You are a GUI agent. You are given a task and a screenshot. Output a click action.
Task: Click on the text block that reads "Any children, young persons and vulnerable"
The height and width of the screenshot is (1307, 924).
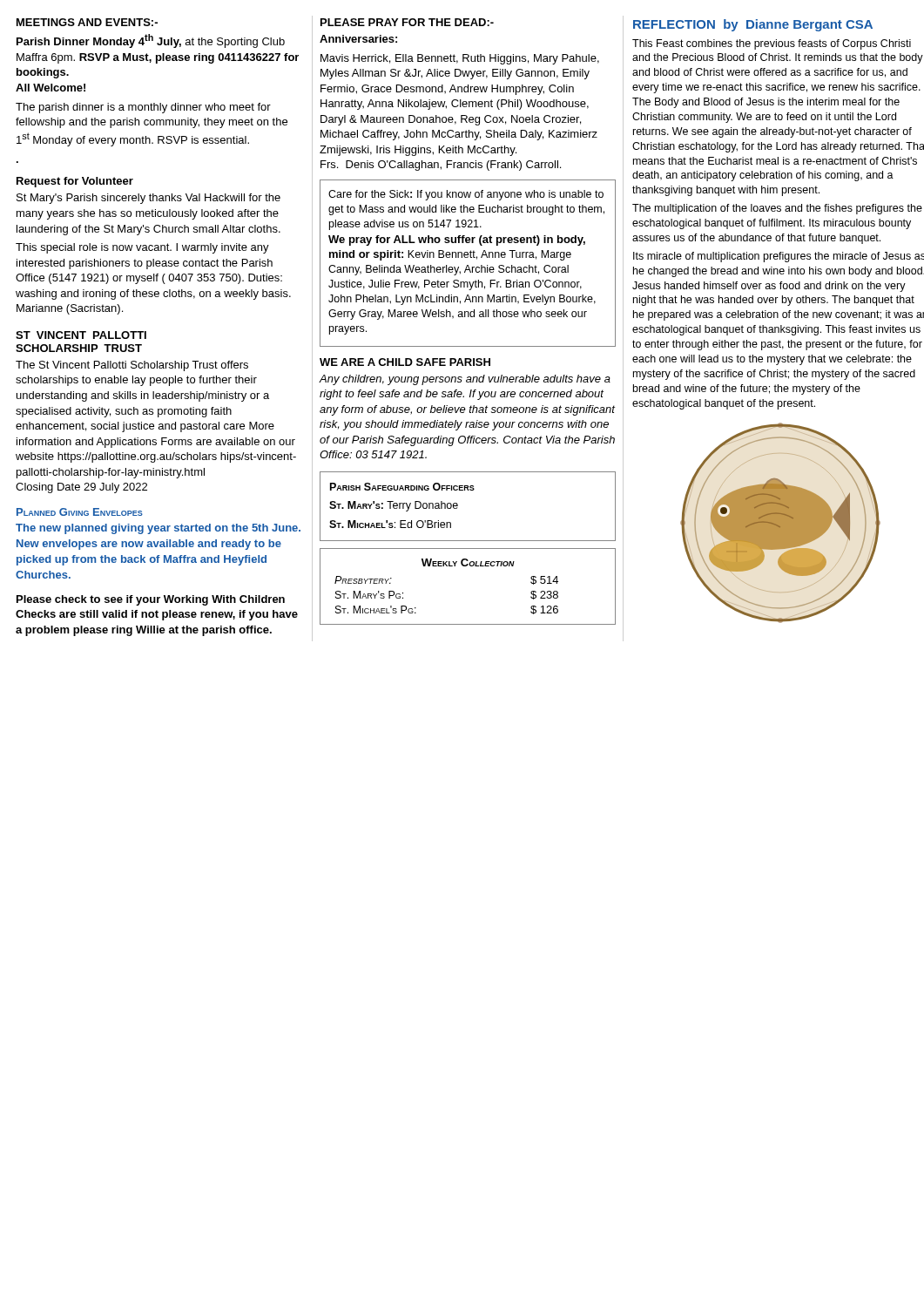(x=468, y=417)
